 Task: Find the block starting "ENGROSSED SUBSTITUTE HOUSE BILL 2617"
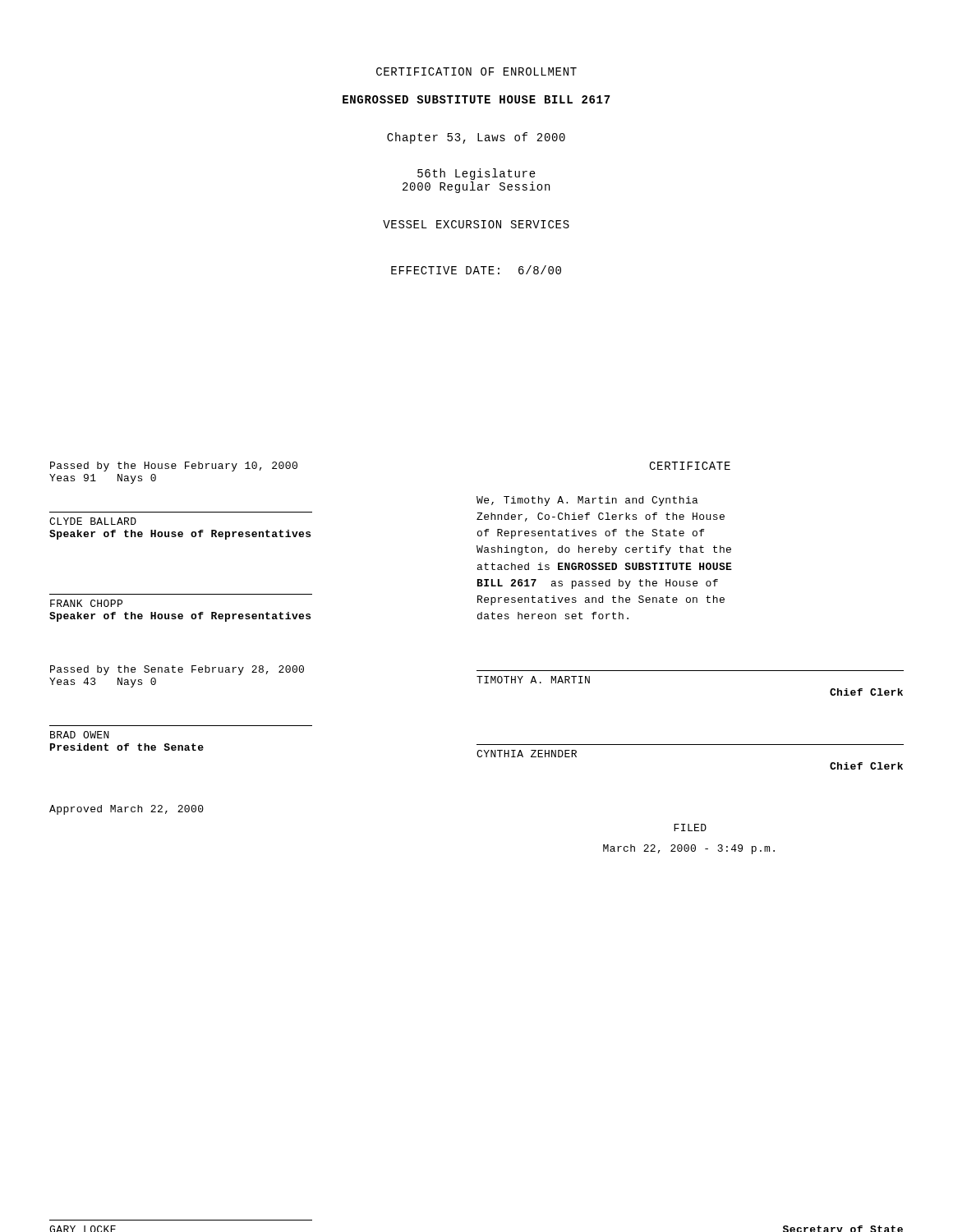pyautogui.click(x=476, y=100)
